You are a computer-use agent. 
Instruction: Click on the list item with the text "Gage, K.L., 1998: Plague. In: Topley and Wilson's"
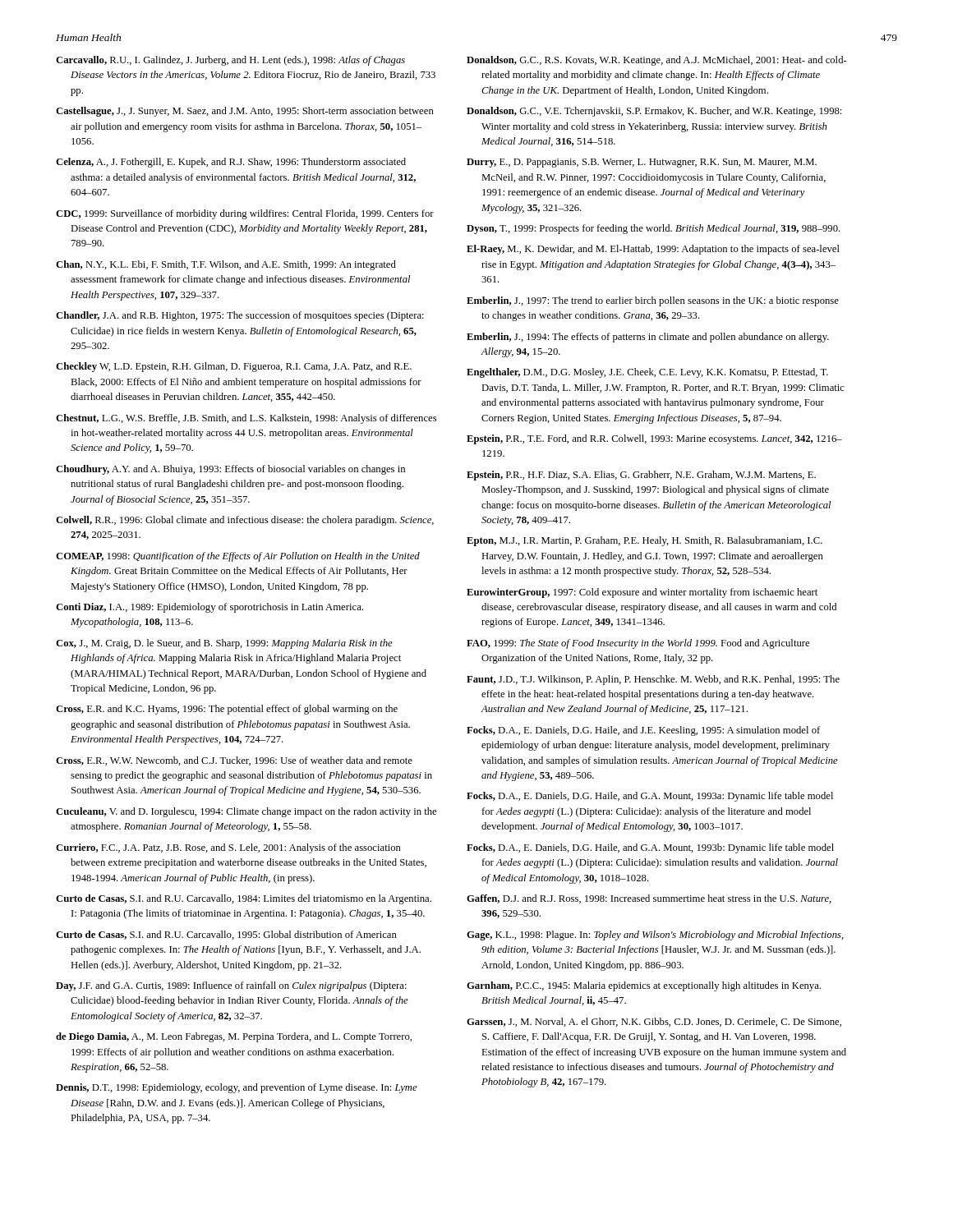point(655,950)
